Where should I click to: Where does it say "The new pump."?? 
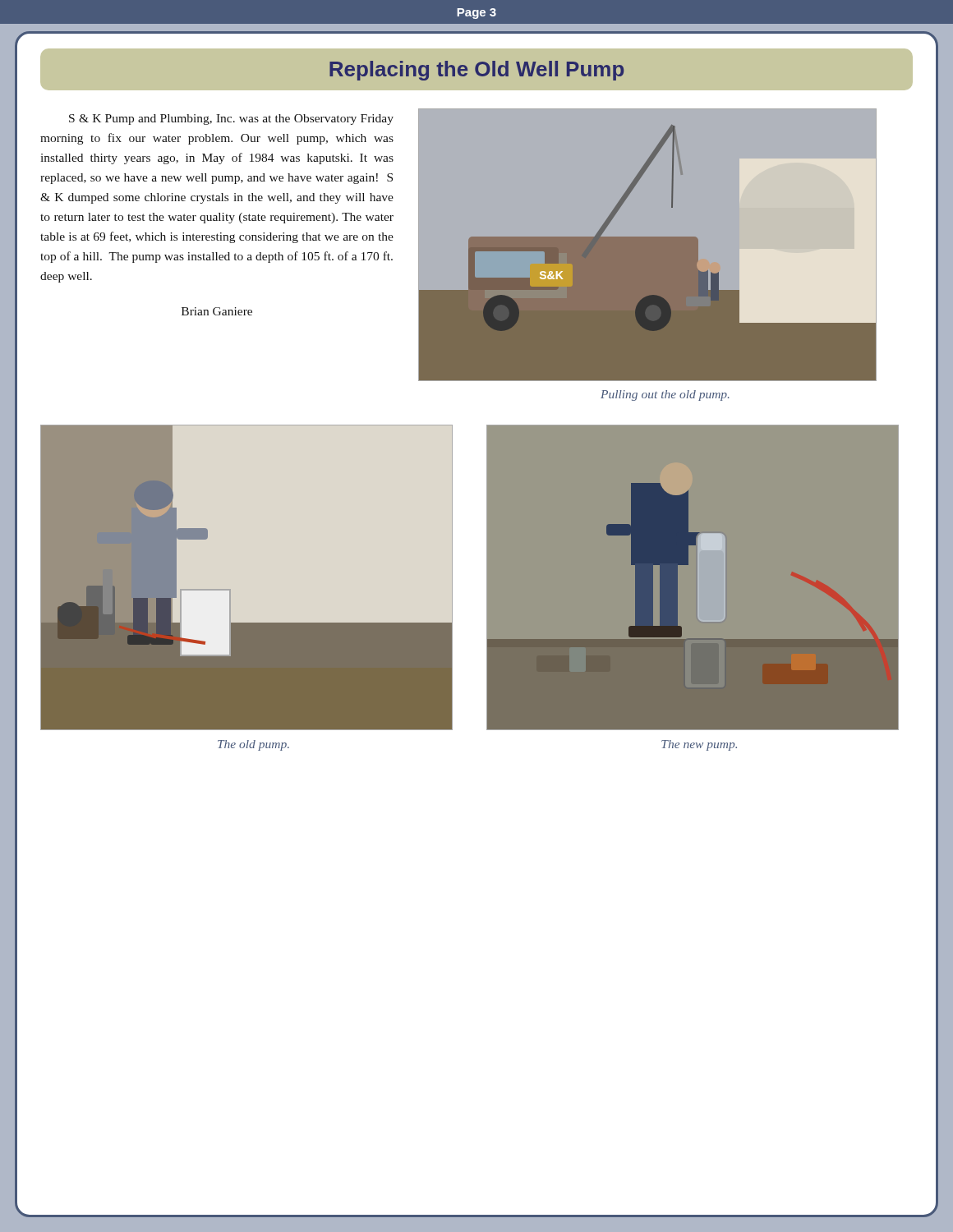point(700,744)
